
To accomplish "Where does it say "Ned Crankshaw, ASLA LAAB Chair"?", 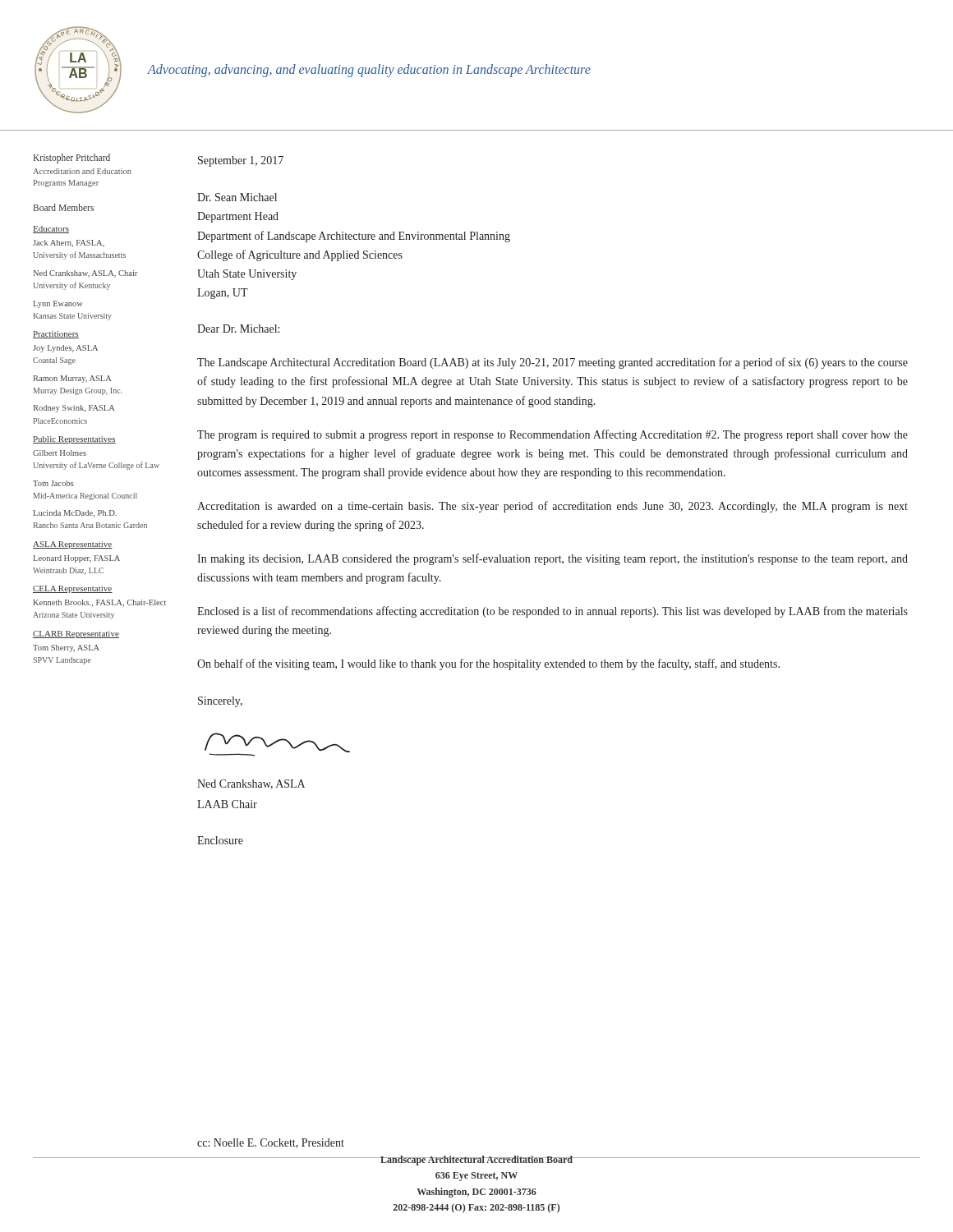I will click(x=251, y=784).
